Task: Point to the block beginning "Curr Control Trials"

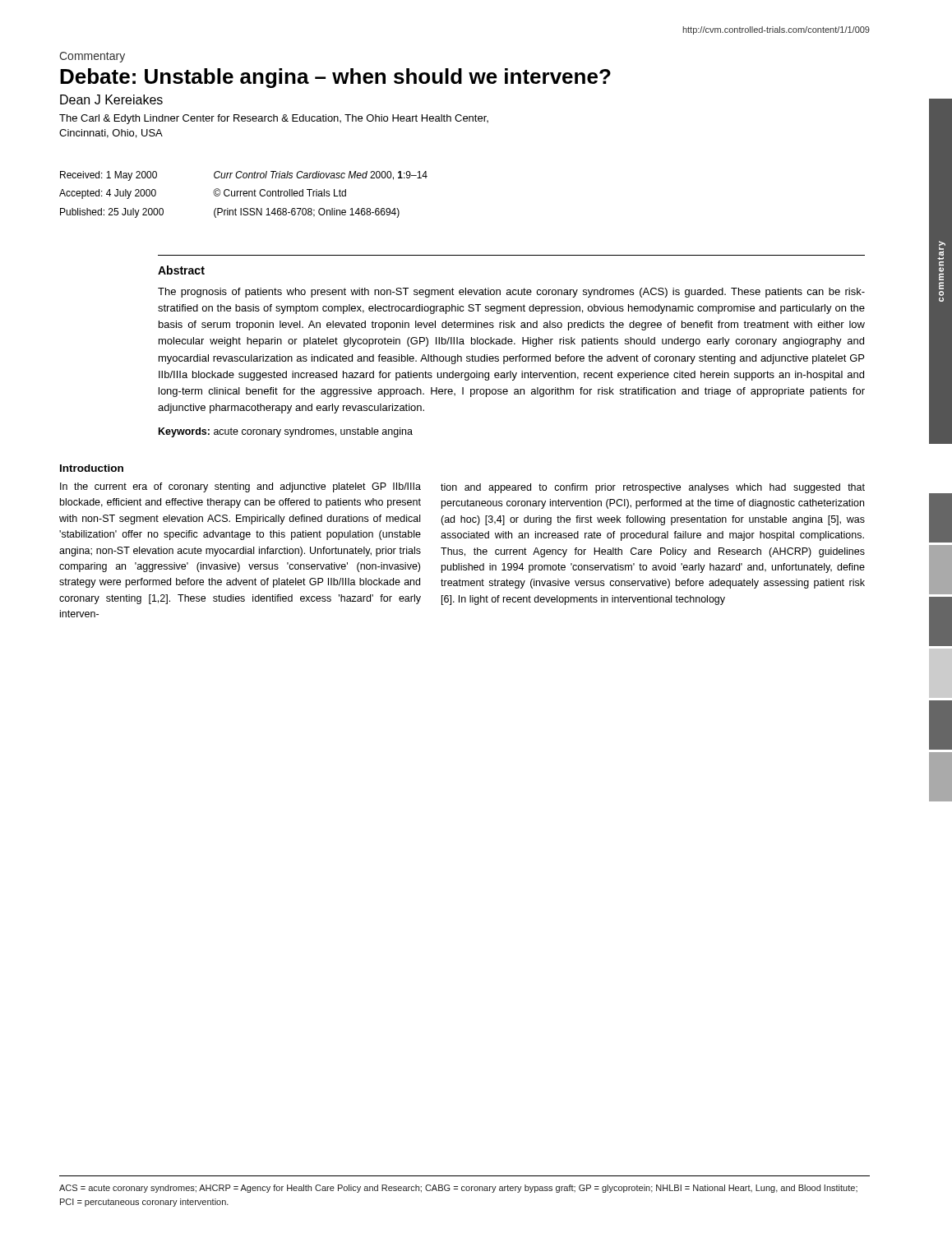Action: [320, 193]
